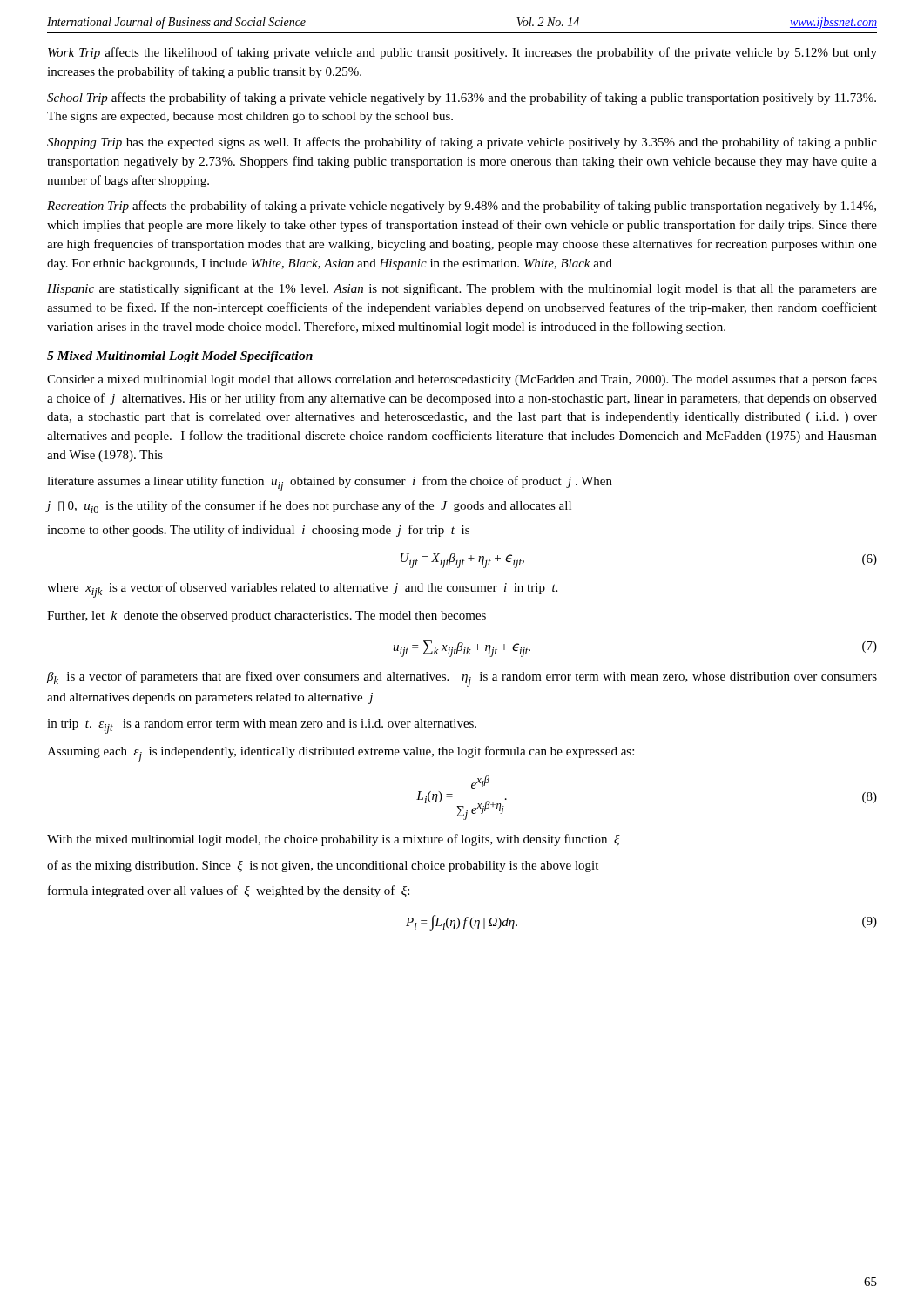Locate the text block containing "Assuming each εj is independently,"

462,753
